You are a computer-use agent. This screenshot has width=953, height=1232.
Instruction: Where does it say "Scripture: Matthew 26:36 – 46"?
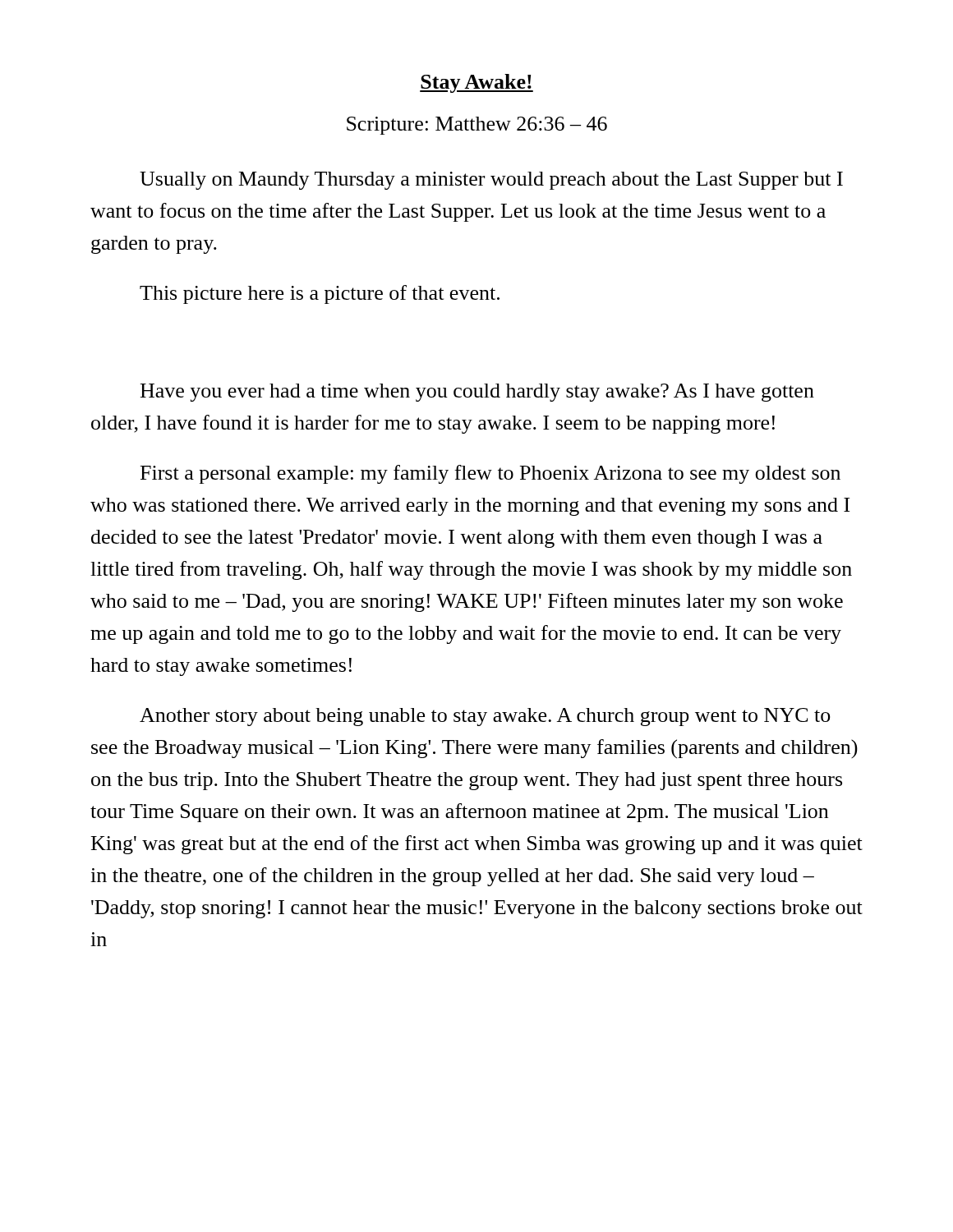476,124
